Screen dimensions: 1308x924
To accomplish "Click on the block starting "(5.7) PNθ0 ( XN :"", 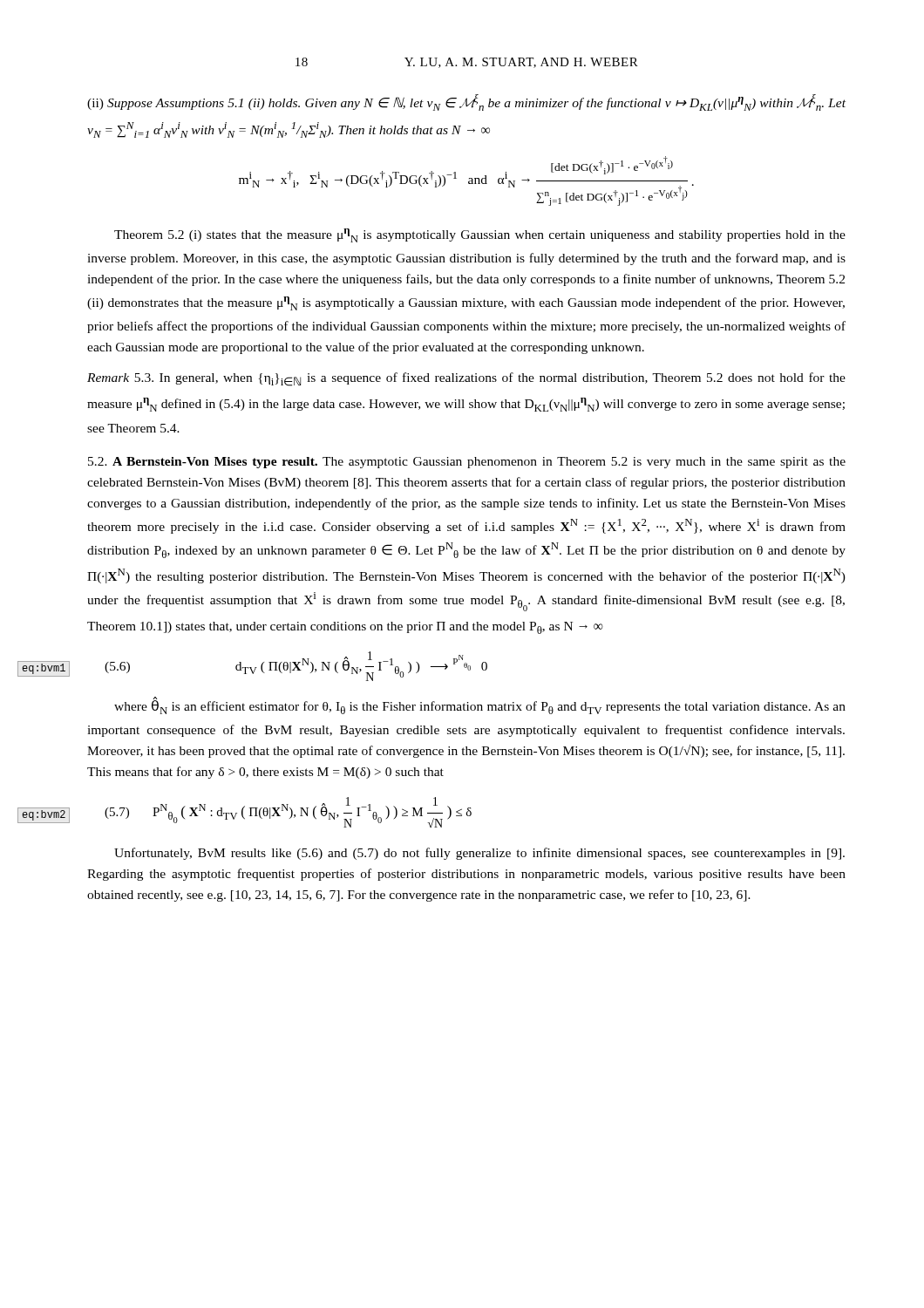I will click(x=288, y=813).
